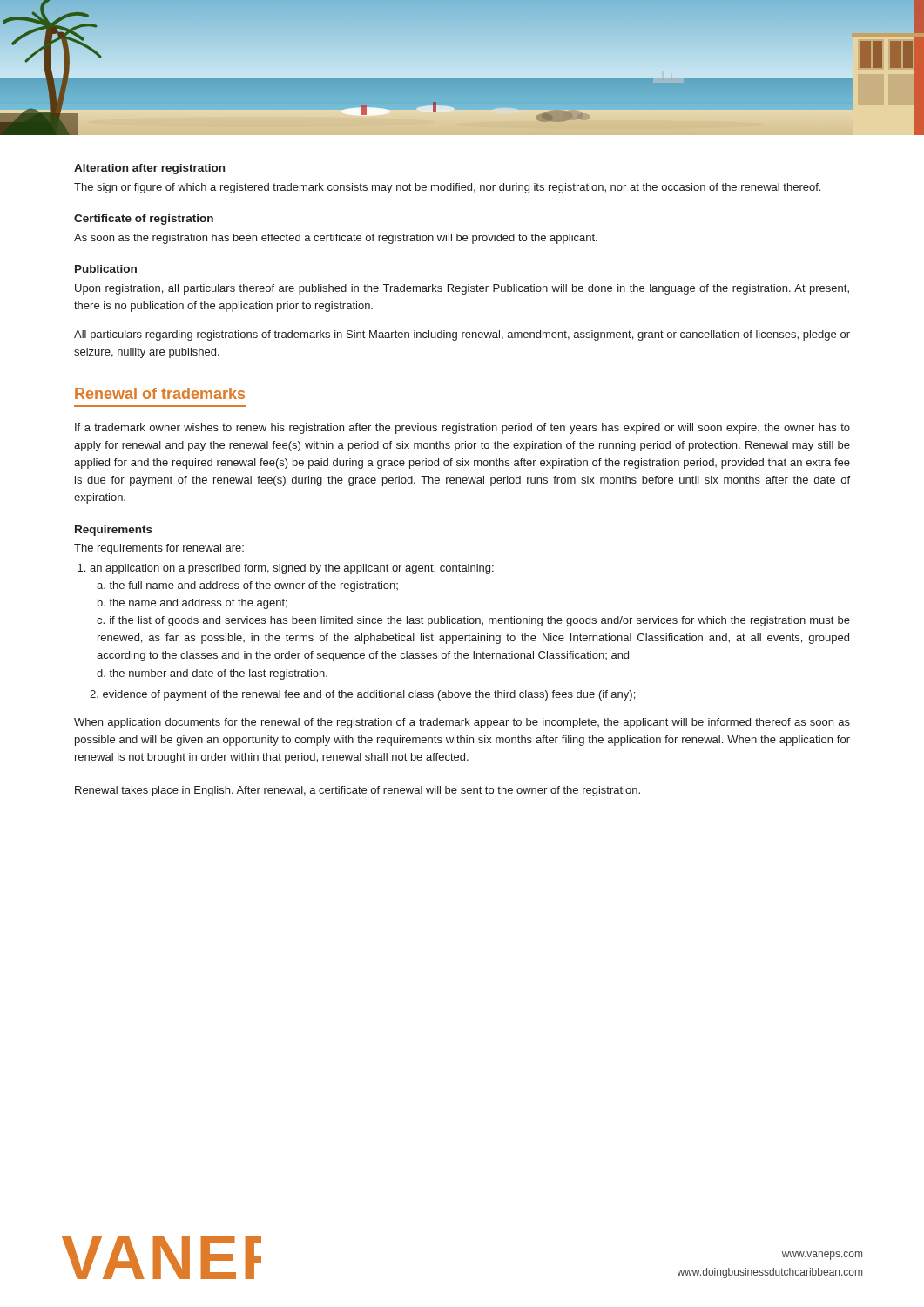Image resolution: width=924 pixels, height=1307 pixels.
Task: Click on the logo
Action: click(161, 1255)
